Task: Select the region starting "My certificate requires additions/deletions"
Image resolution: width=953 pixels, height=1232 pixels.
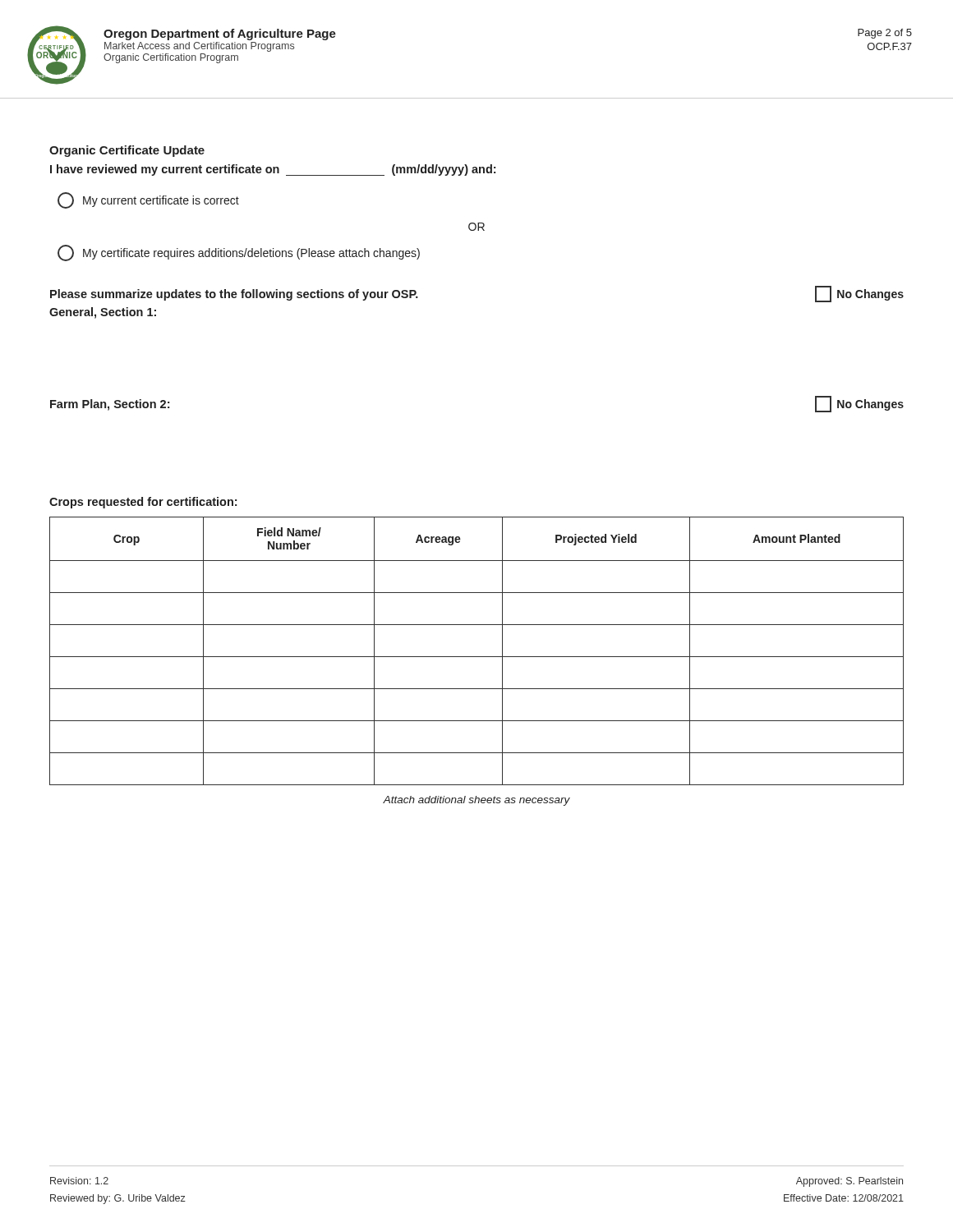Action: (239, 253)
